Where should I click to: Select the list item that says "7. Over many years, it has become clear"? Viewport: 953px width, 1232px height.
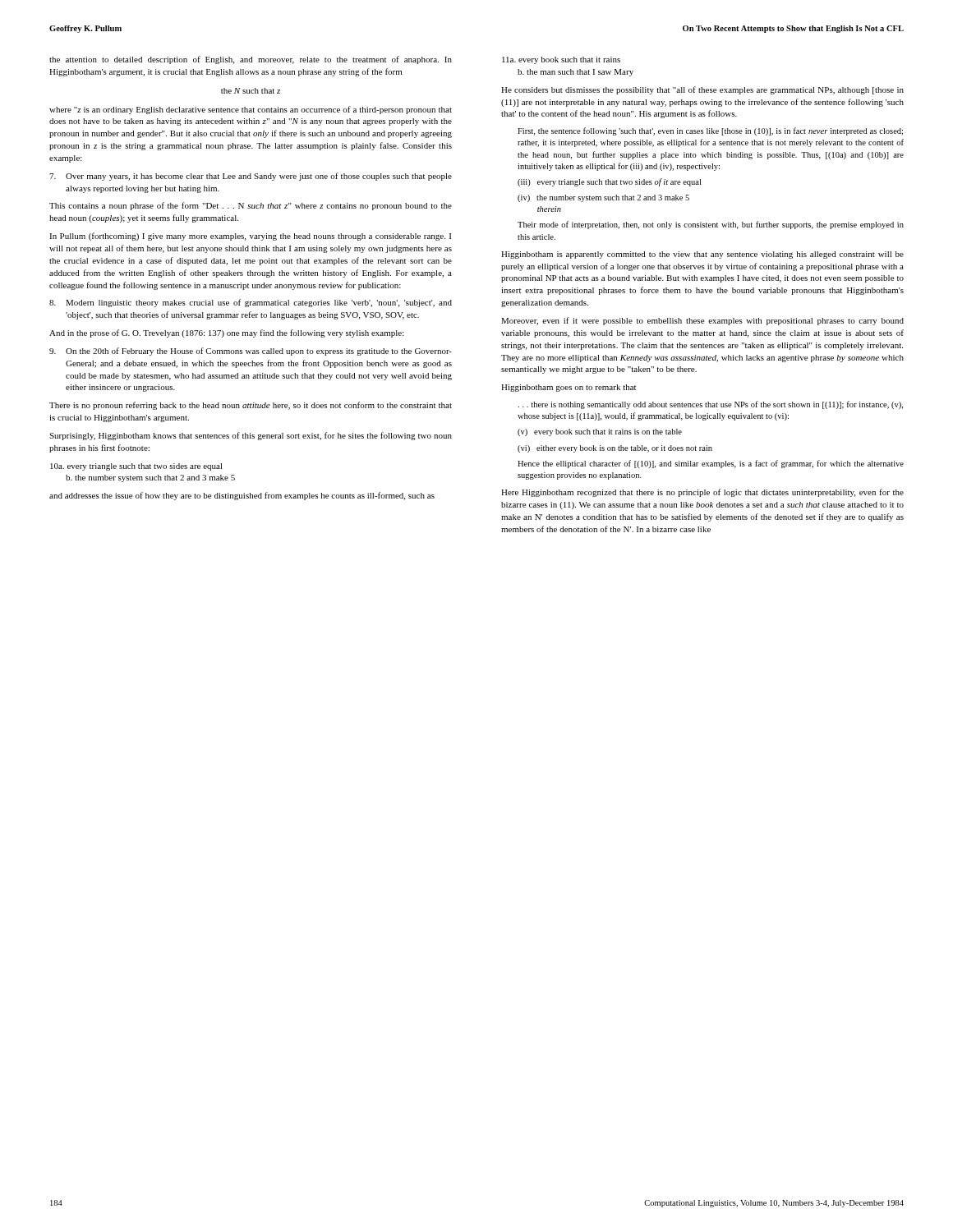coord(251,182)
